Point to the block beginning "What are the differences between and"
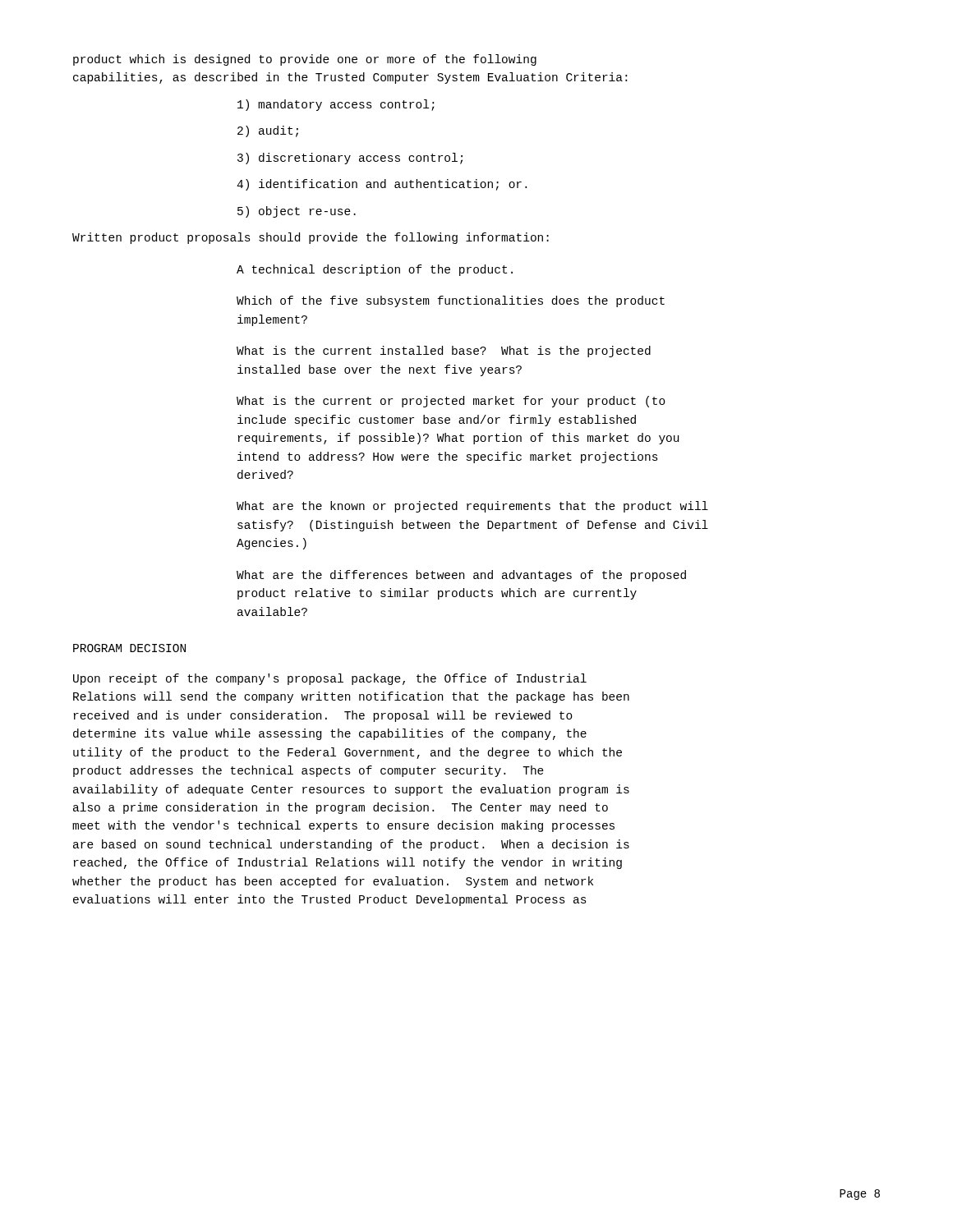 point(462,594)
